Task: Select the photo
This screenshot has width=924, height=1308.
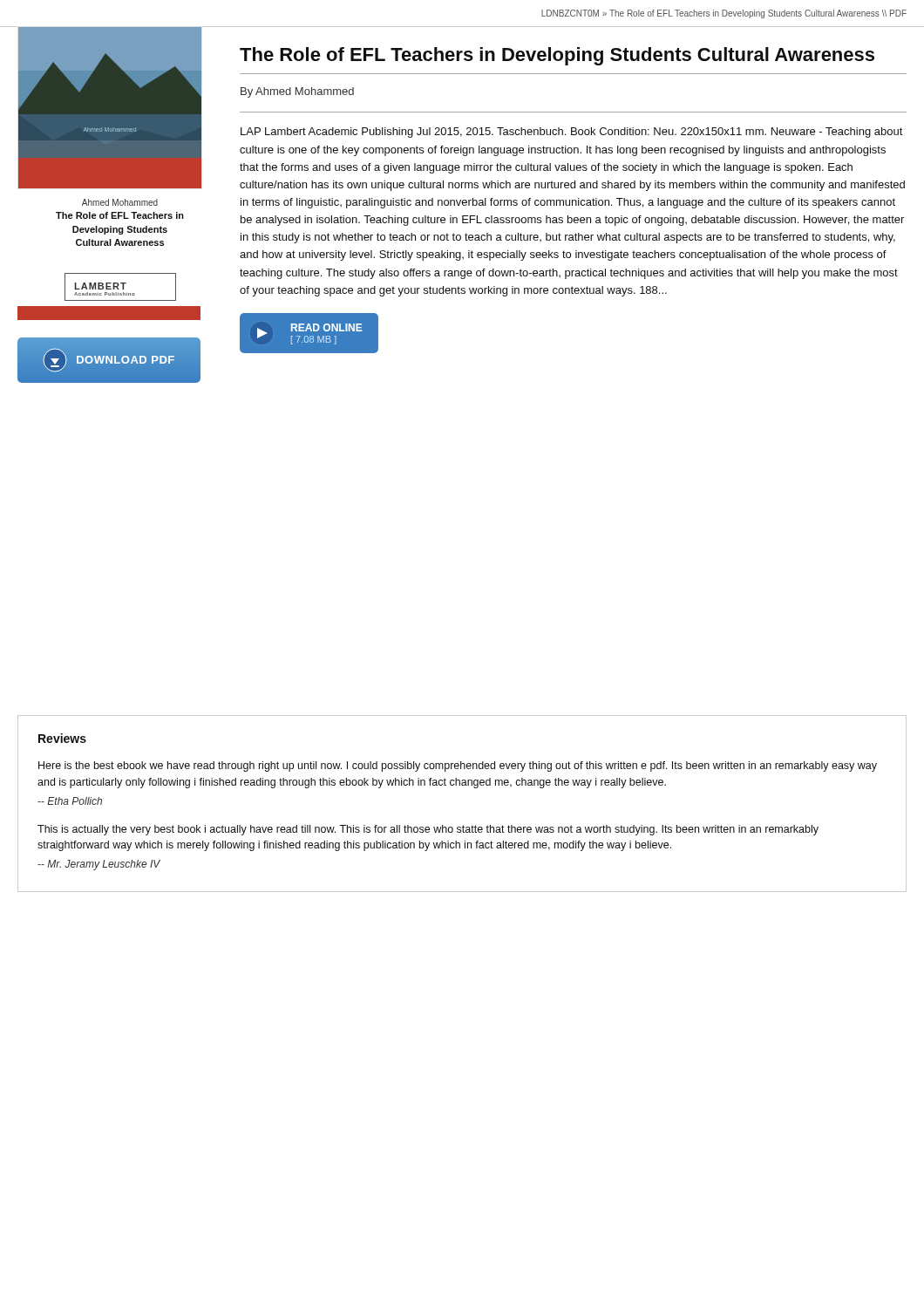Action: point(110,108)
